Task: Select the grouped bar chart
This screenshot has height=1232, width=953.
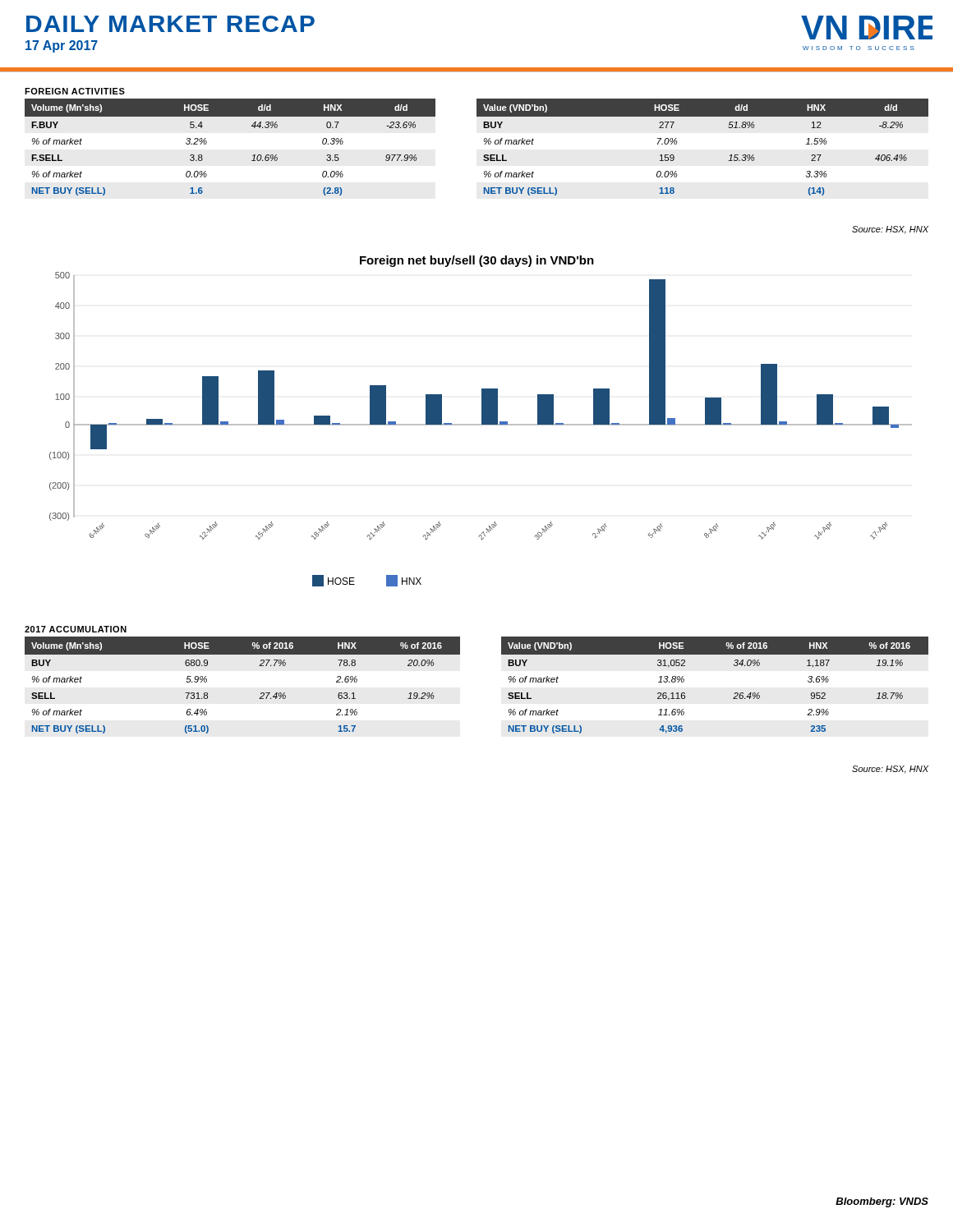Action: [476, 423]
